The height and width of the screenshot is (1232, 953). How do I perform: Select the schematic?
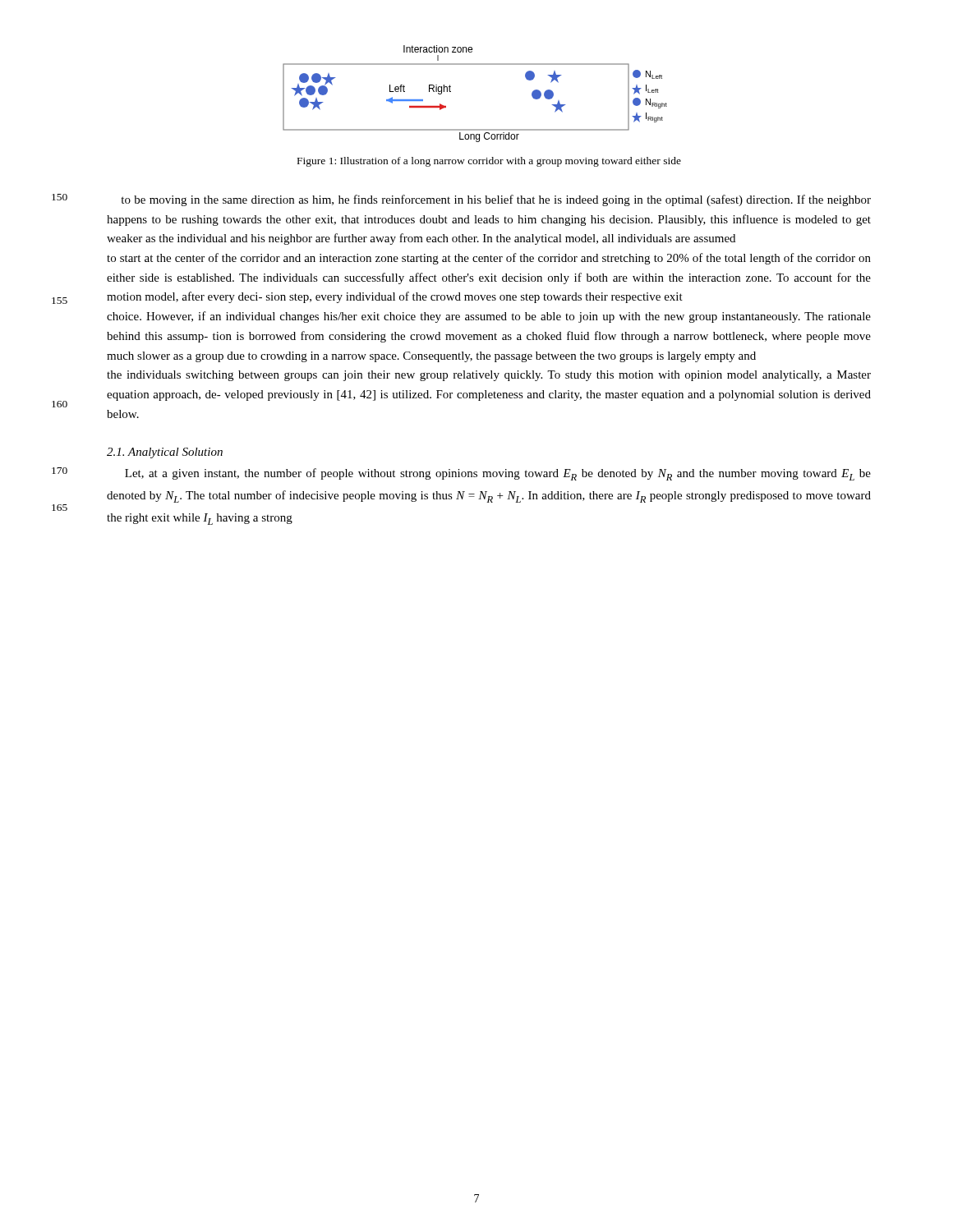click(489, 96)
